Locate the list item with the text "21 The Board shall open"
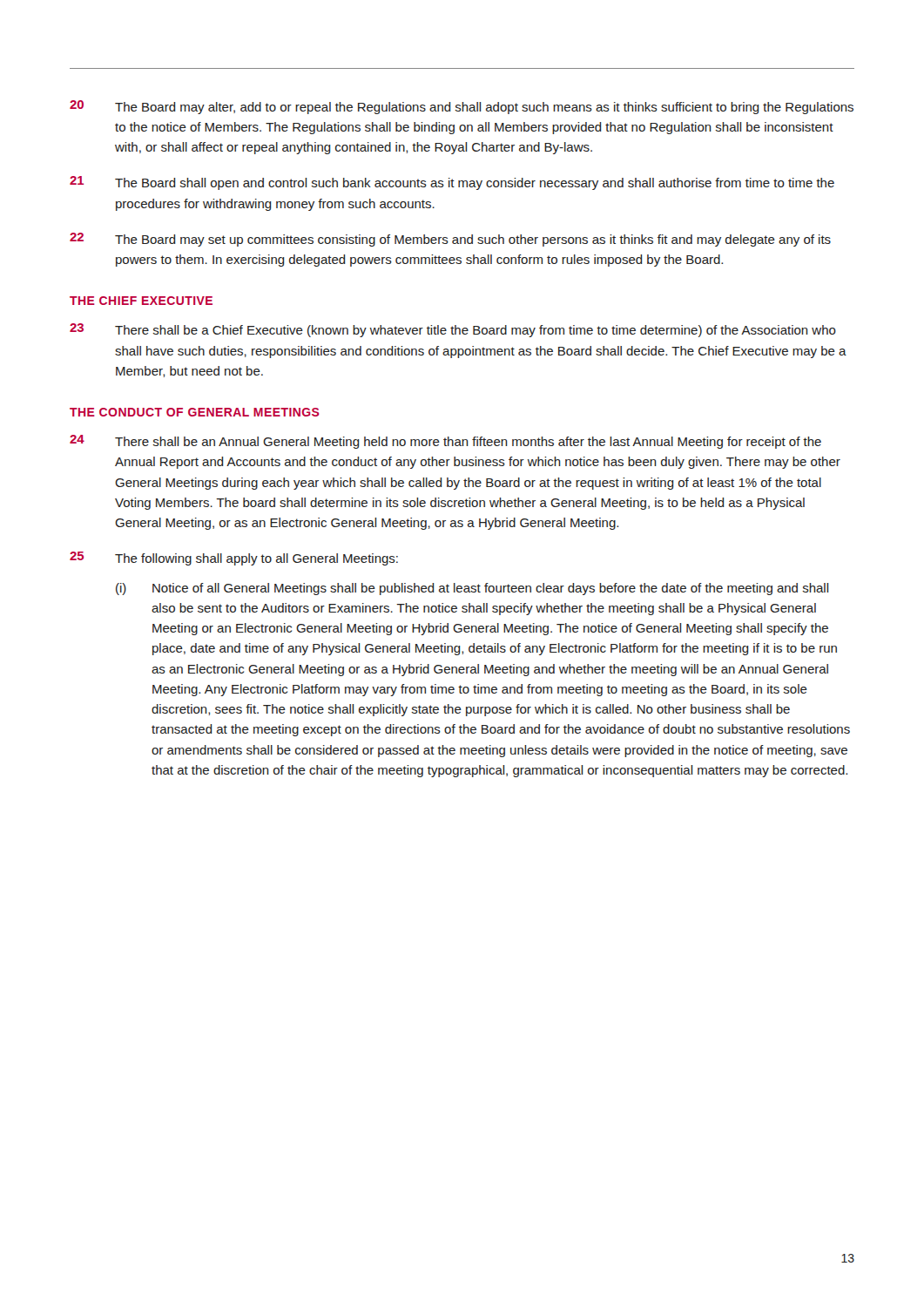 tap(462, 193)
